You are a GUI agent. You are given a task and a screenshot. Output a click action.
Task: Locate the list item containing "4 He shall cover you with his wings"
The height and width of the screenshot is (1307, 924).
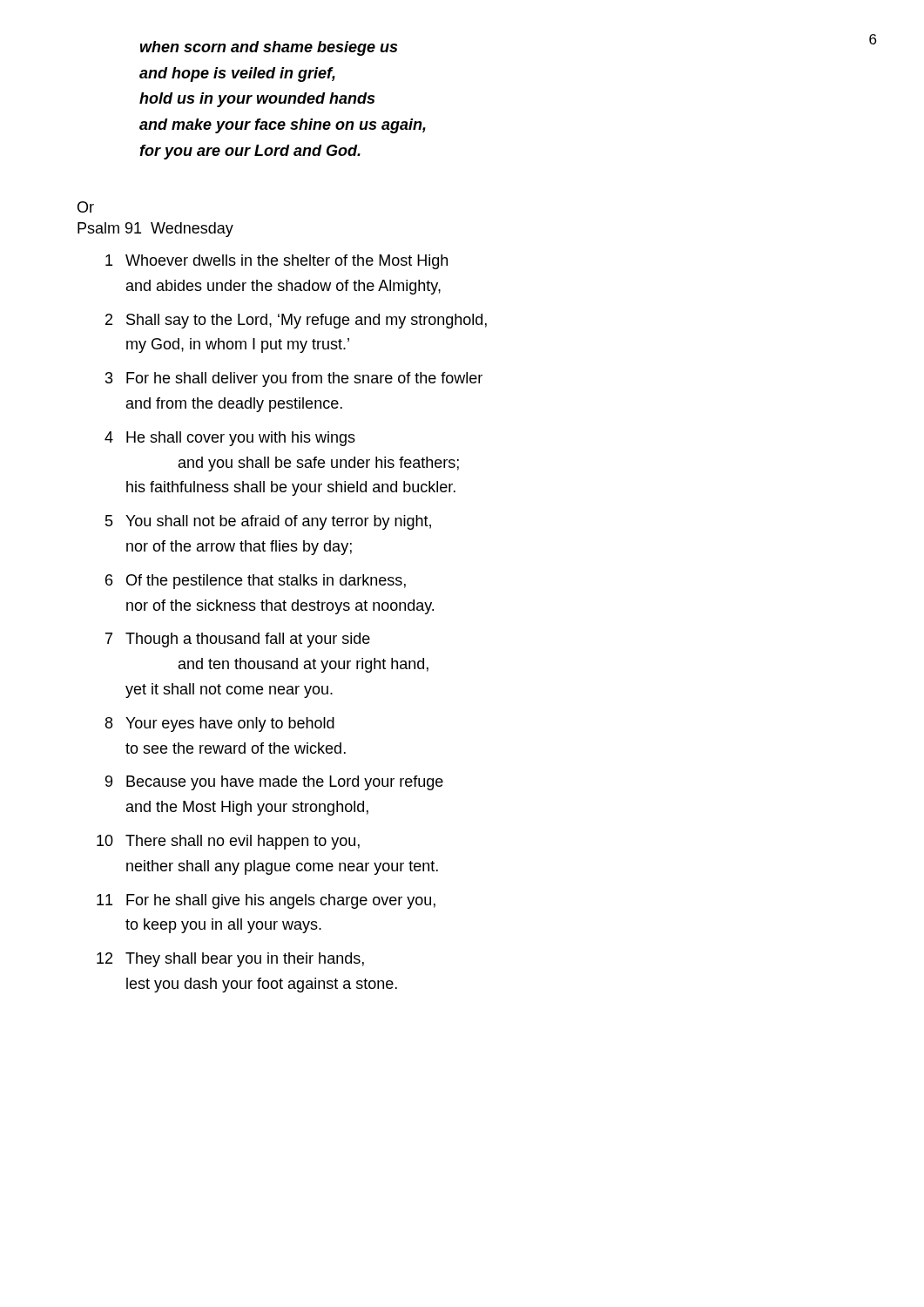coord(434,463)
